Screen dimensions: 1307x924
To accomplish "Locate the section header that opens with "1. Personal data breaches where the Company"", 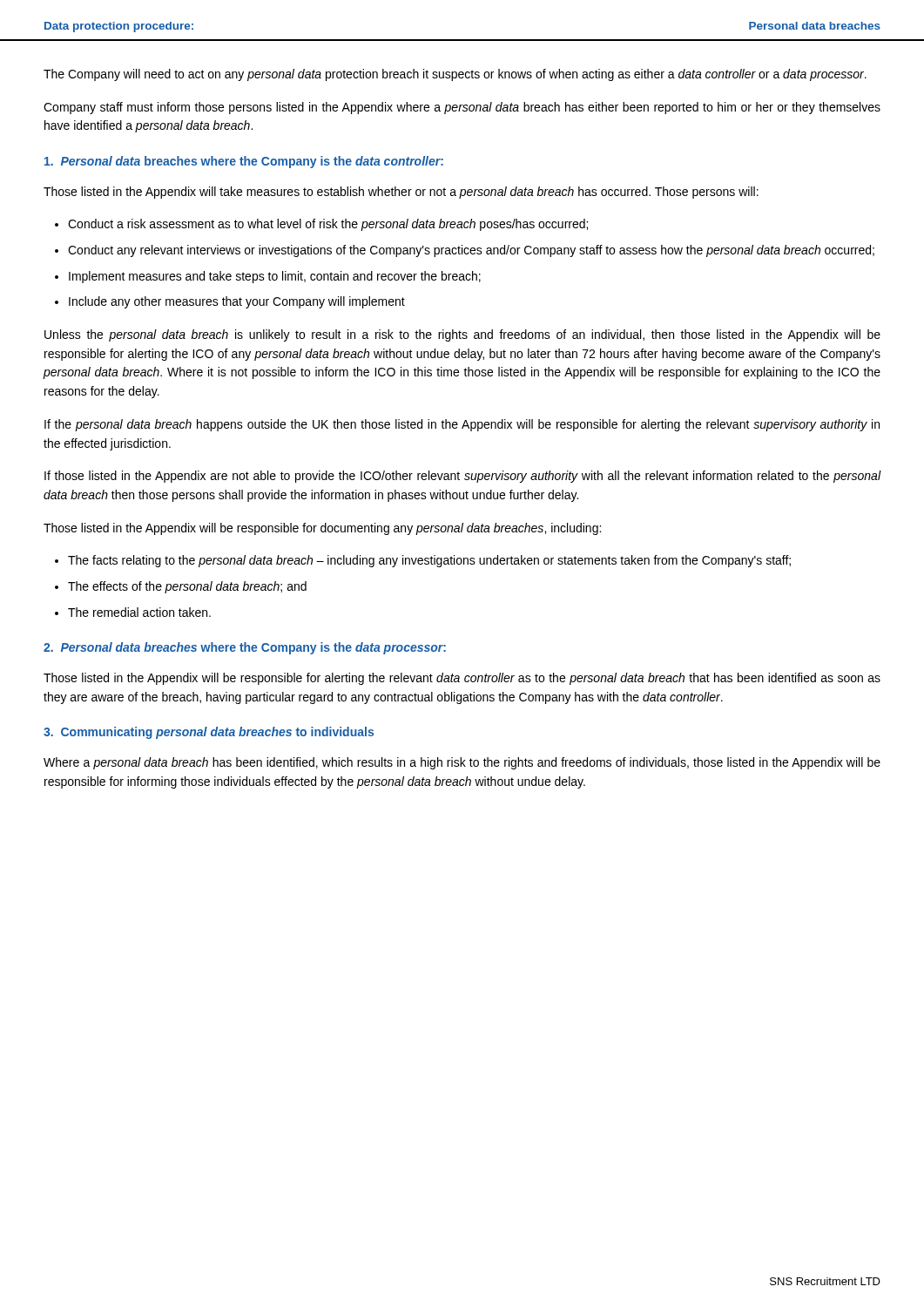I will click(244, 161).
